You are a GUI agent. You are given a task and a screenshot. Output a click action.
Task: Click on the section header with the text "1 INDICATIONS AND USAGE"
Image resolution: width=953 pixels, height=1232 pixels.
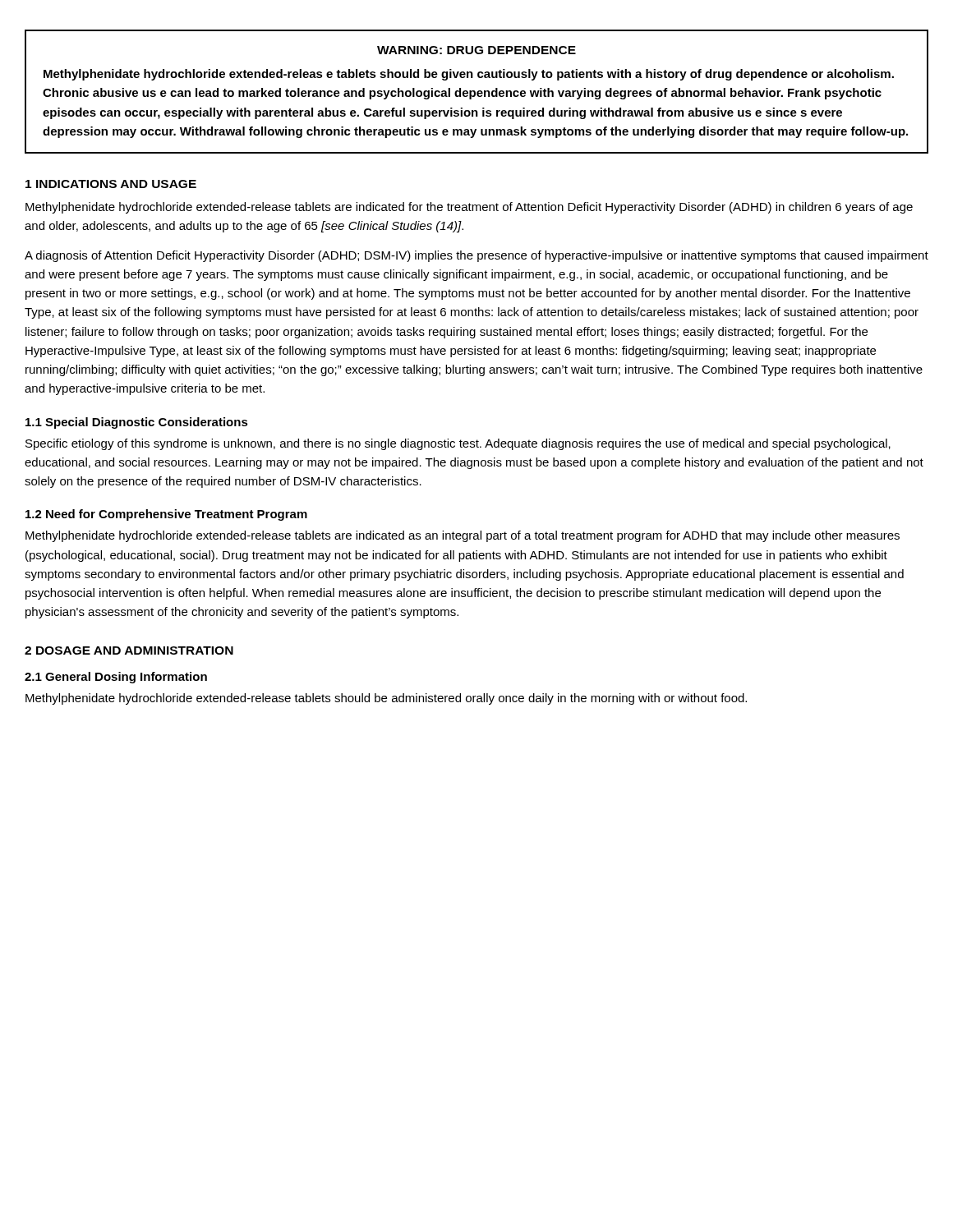coord(111,184)
